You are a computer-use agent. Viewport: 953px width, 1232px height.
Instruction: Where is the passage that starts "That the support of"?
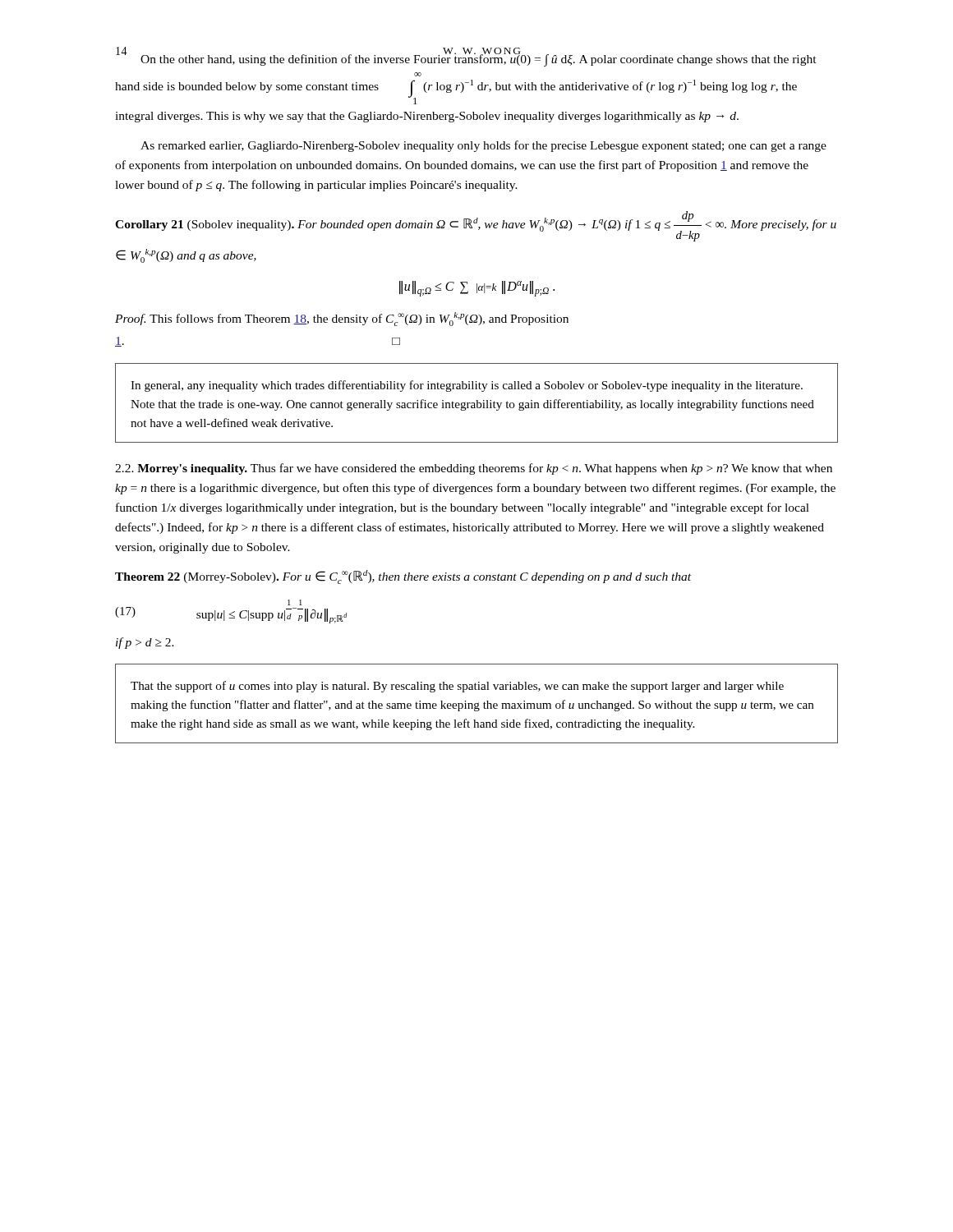[x=476, y=704]
